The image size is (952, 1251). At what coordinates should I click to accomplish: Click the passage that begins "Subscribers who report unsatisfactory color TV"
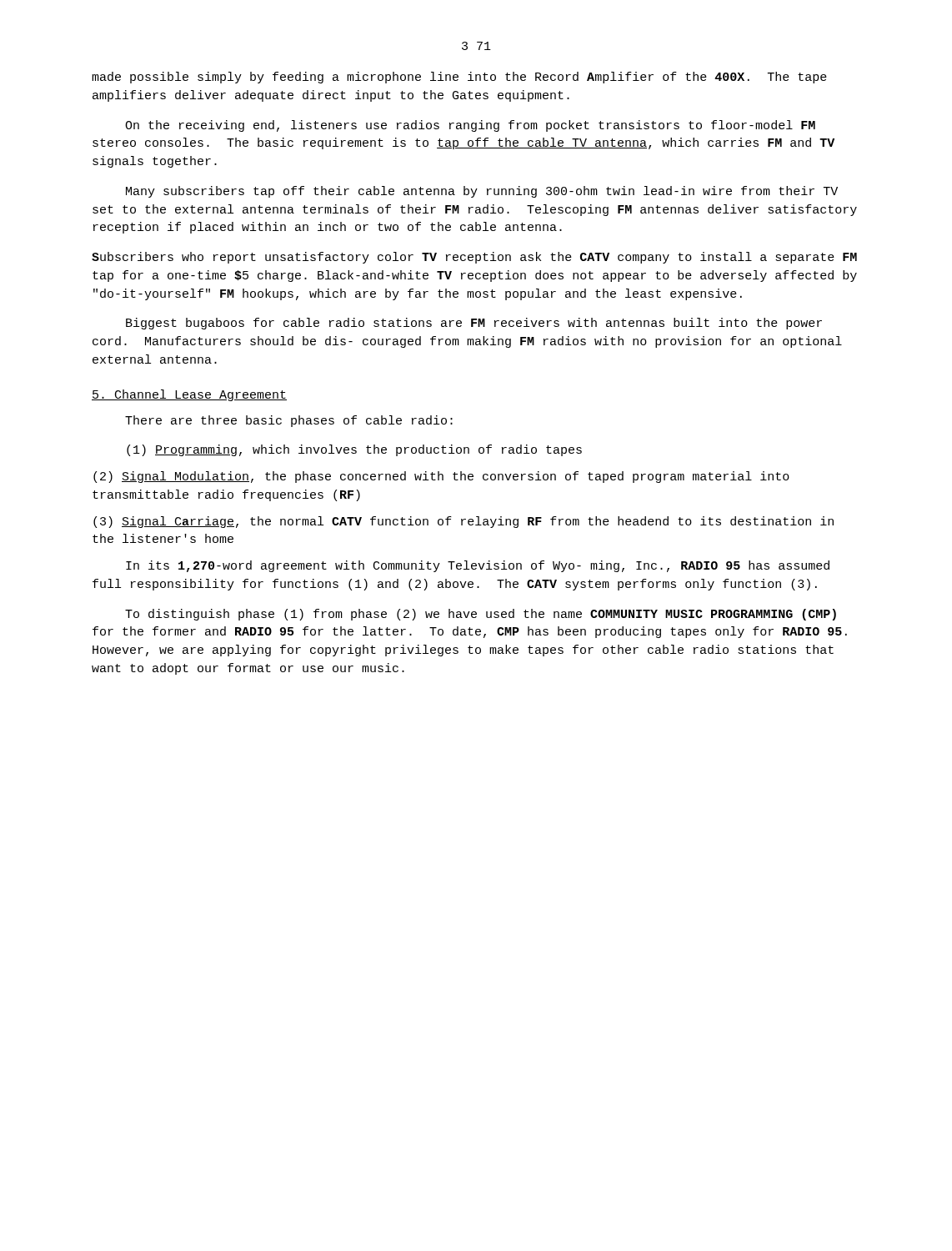[476, 277]
